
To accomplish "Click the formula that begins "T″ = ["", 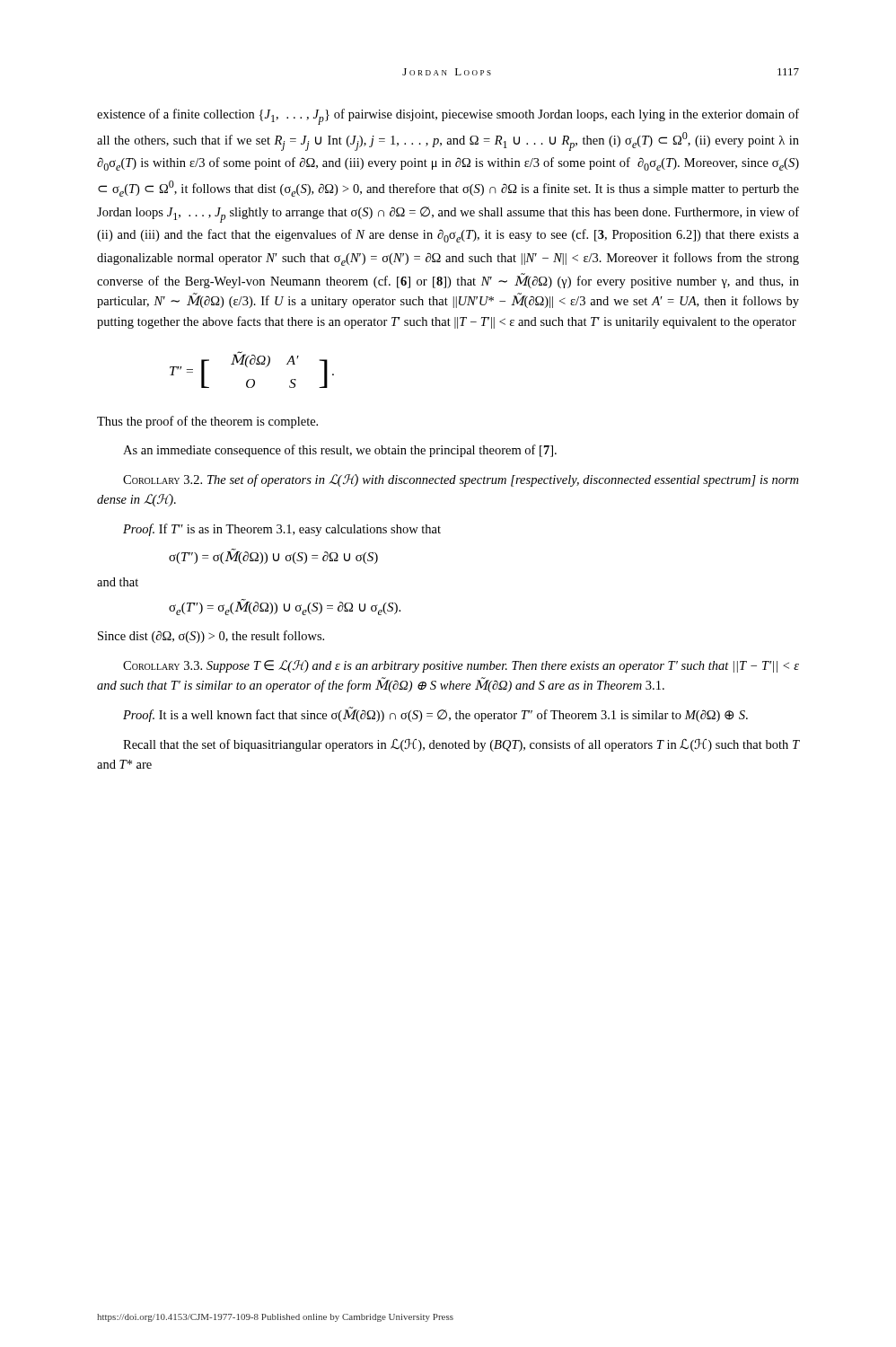I will pos(252,371).
